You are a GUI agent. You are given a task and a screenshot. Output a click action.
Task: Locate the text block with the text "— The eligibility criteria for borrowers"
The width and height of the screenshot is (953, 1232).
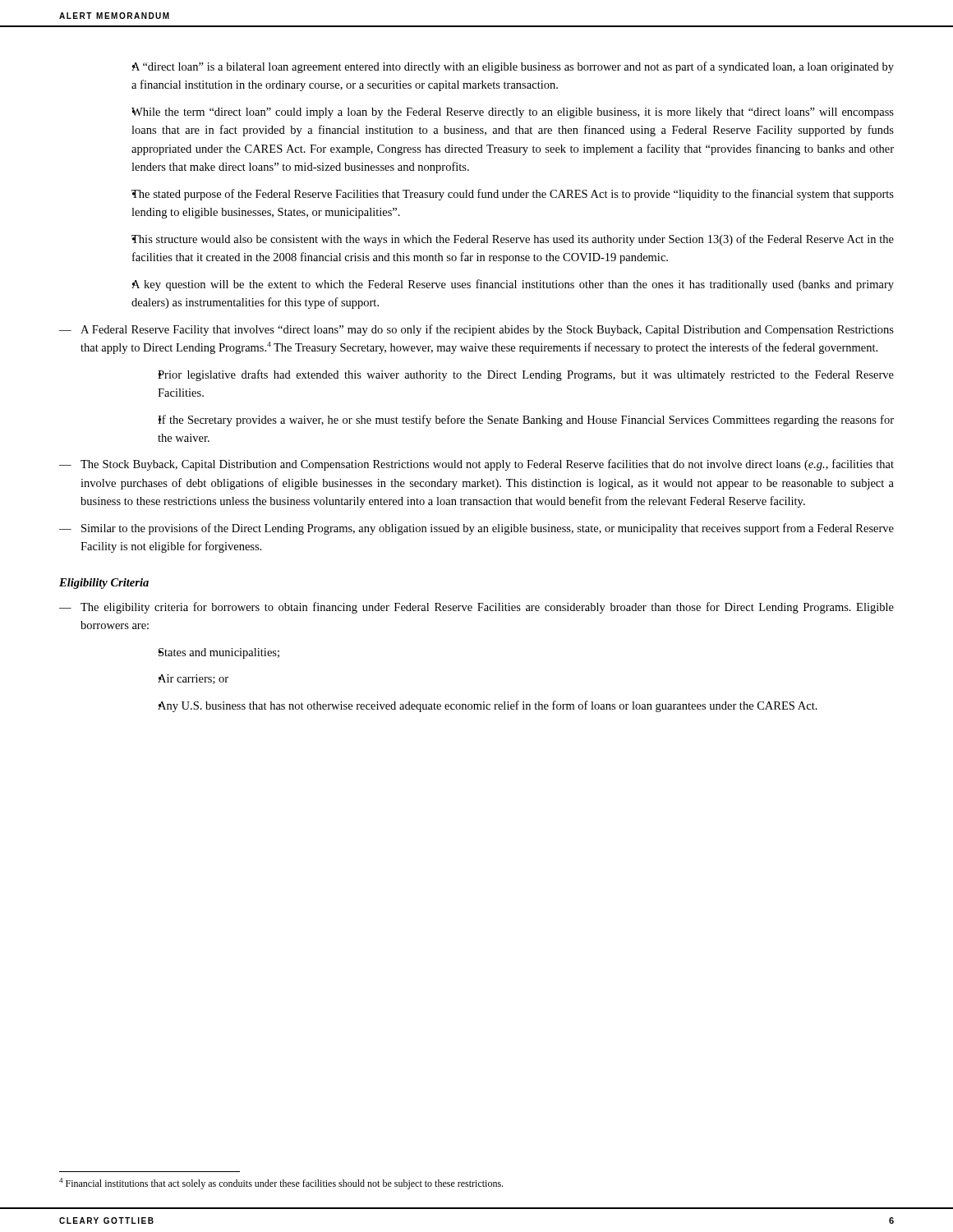tap(476, 616)
